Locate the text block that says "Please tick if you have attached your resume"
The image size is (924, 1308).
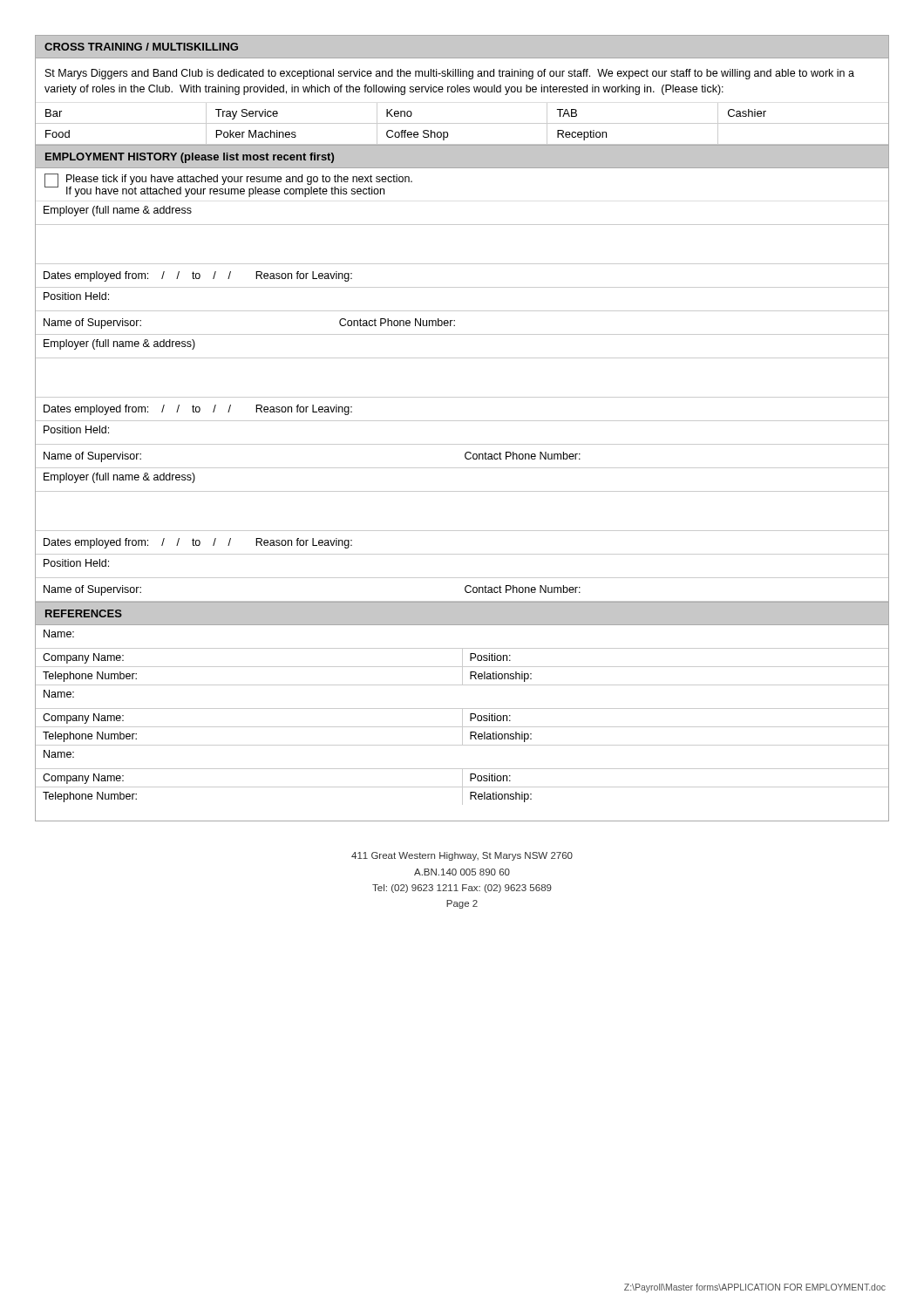pos(229,185)
